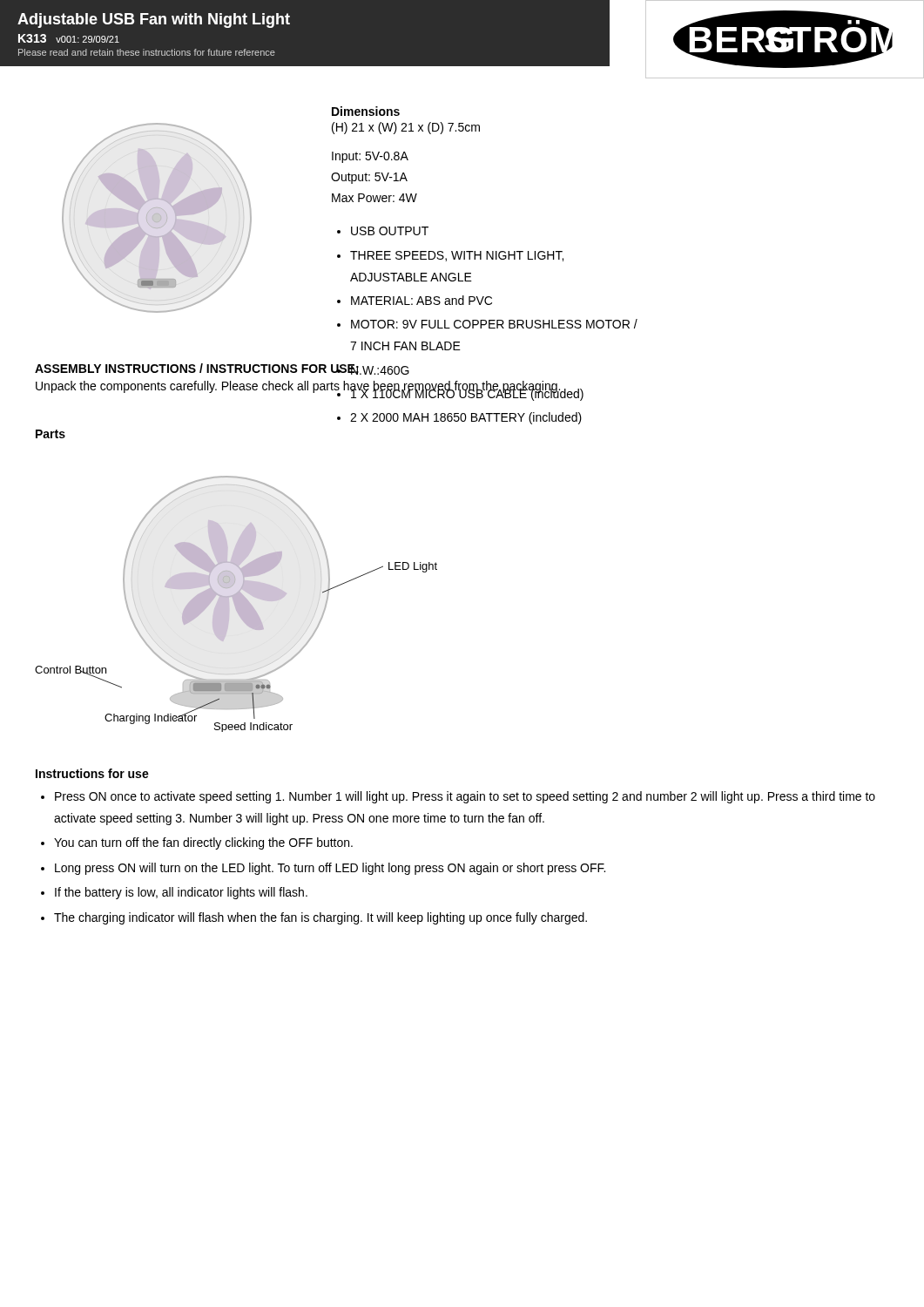Point to the block starting "Long press ON"
This screenshot has width=924, height=1307.
coord(330,867)
